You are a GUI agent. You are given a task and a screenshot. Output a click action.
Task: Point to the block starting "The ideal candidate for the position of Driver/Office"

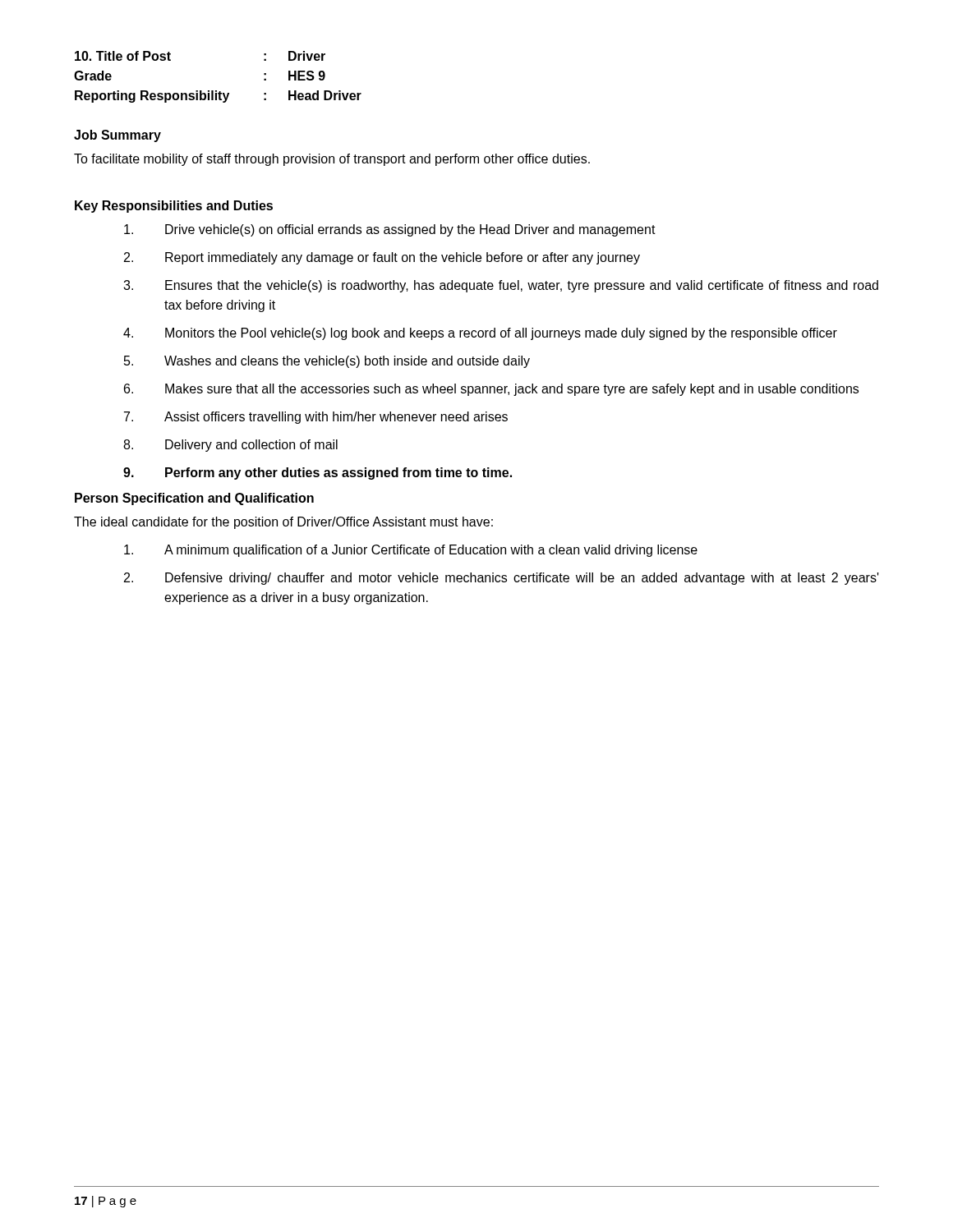[x=284, y=522]
